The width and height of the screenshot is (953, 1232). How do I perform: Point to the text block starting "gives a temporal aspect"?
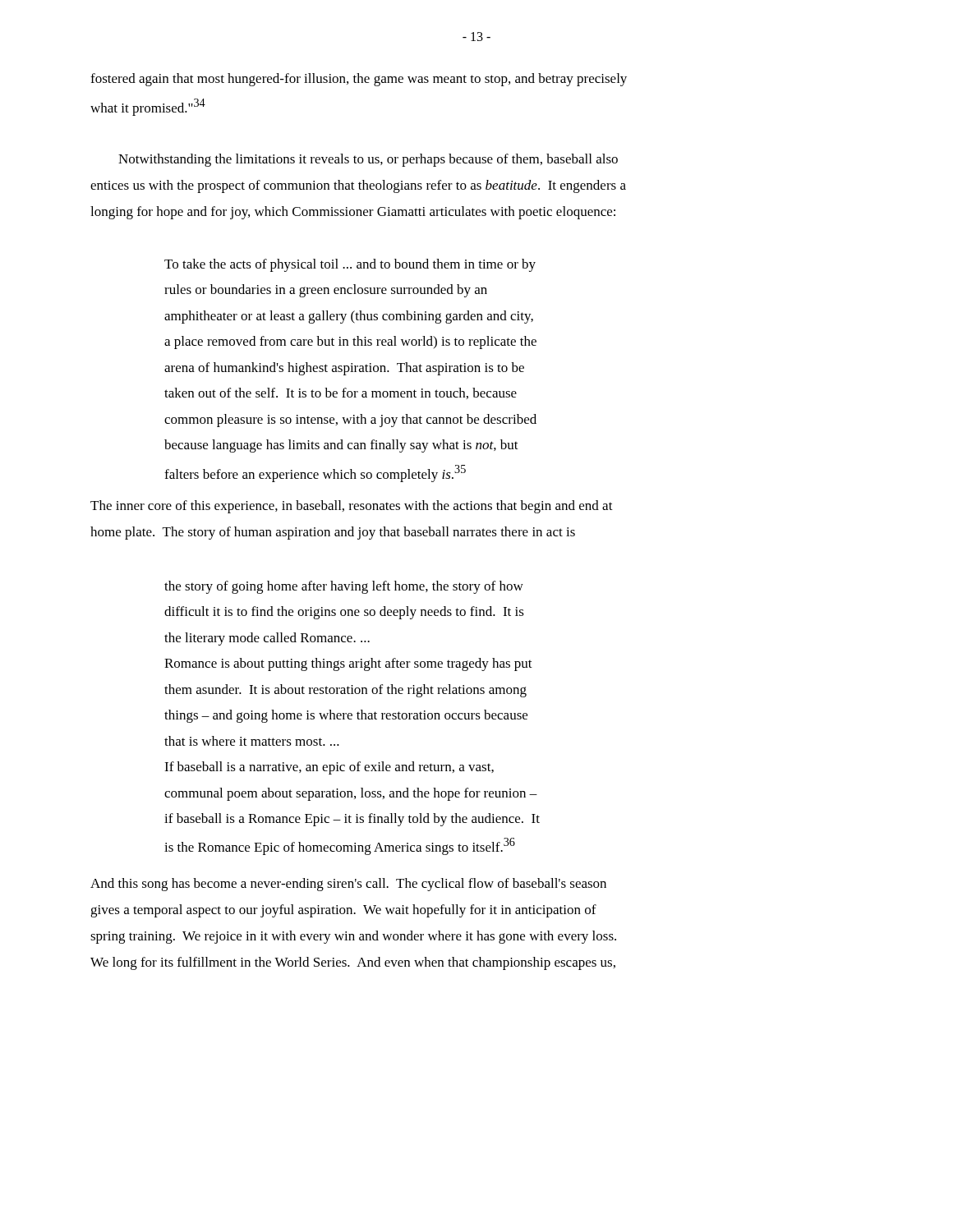(x=343, y=910)
